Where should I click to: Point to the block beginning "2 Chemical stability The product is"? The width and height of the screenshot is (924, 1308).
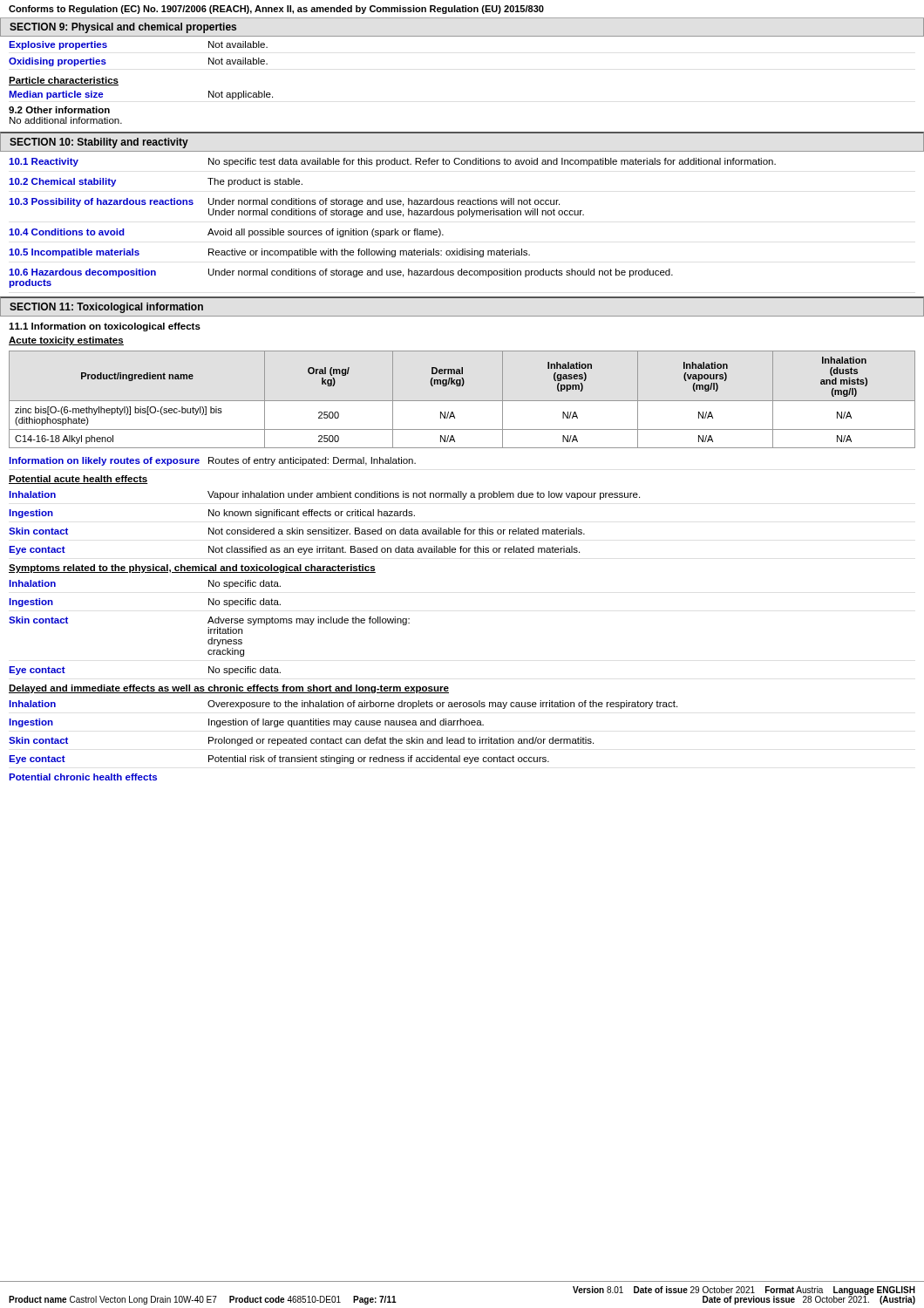click(x=60, y=182)
